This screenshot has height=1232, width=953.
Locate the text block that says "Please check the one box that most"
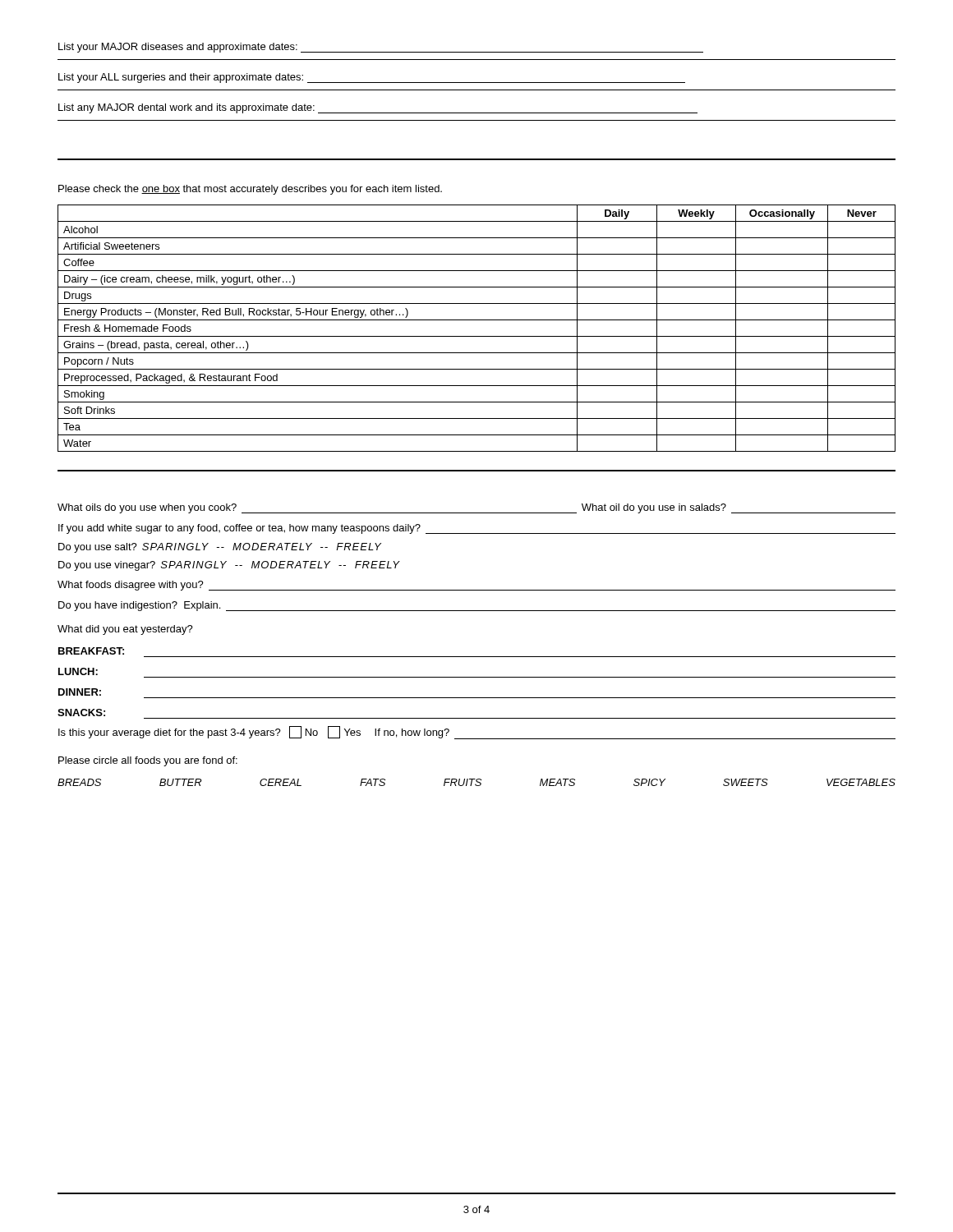tap(250, 188)
